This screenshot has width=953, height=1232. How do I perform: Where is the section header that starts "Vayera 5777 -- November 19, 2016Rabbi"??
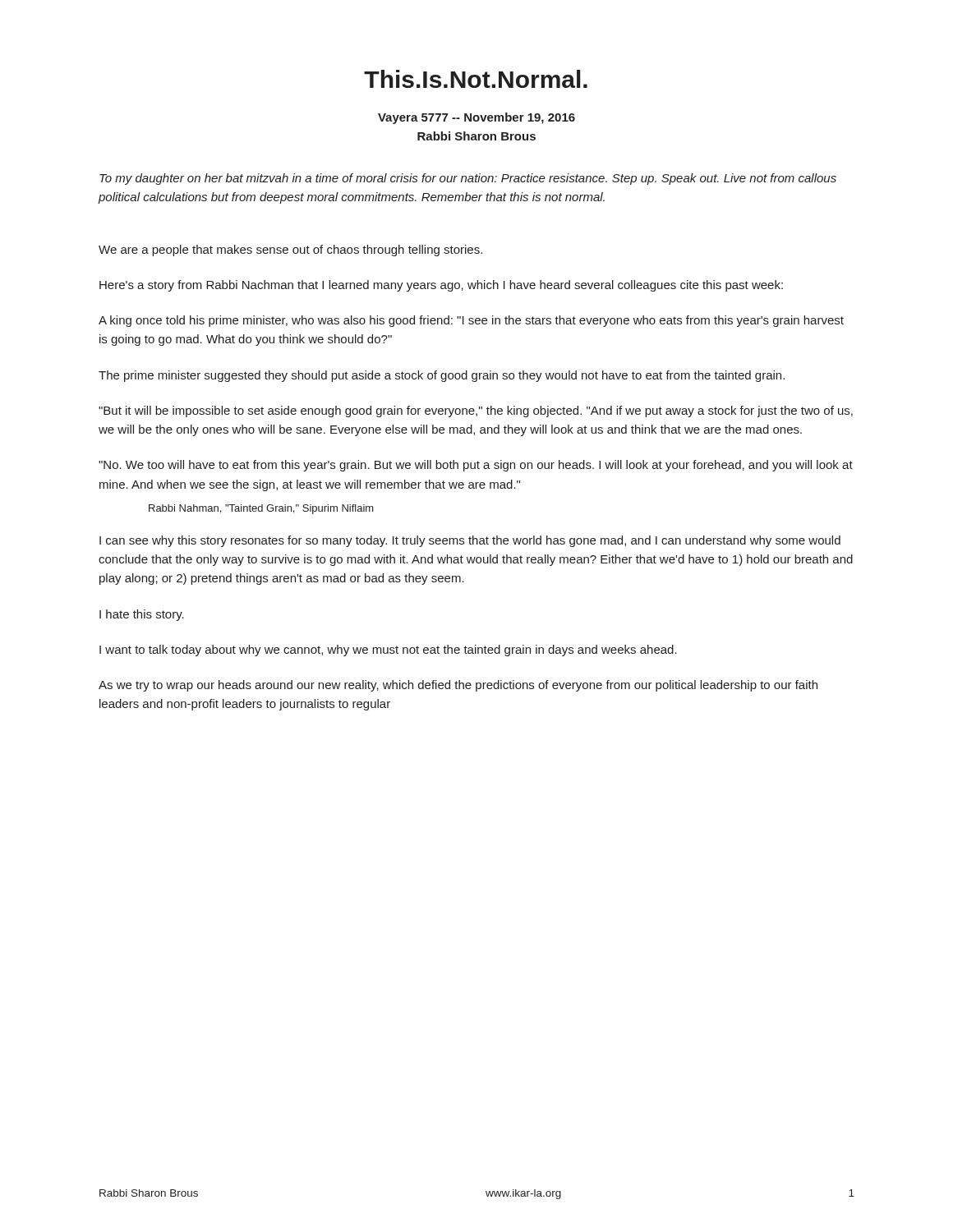[476, 127]
